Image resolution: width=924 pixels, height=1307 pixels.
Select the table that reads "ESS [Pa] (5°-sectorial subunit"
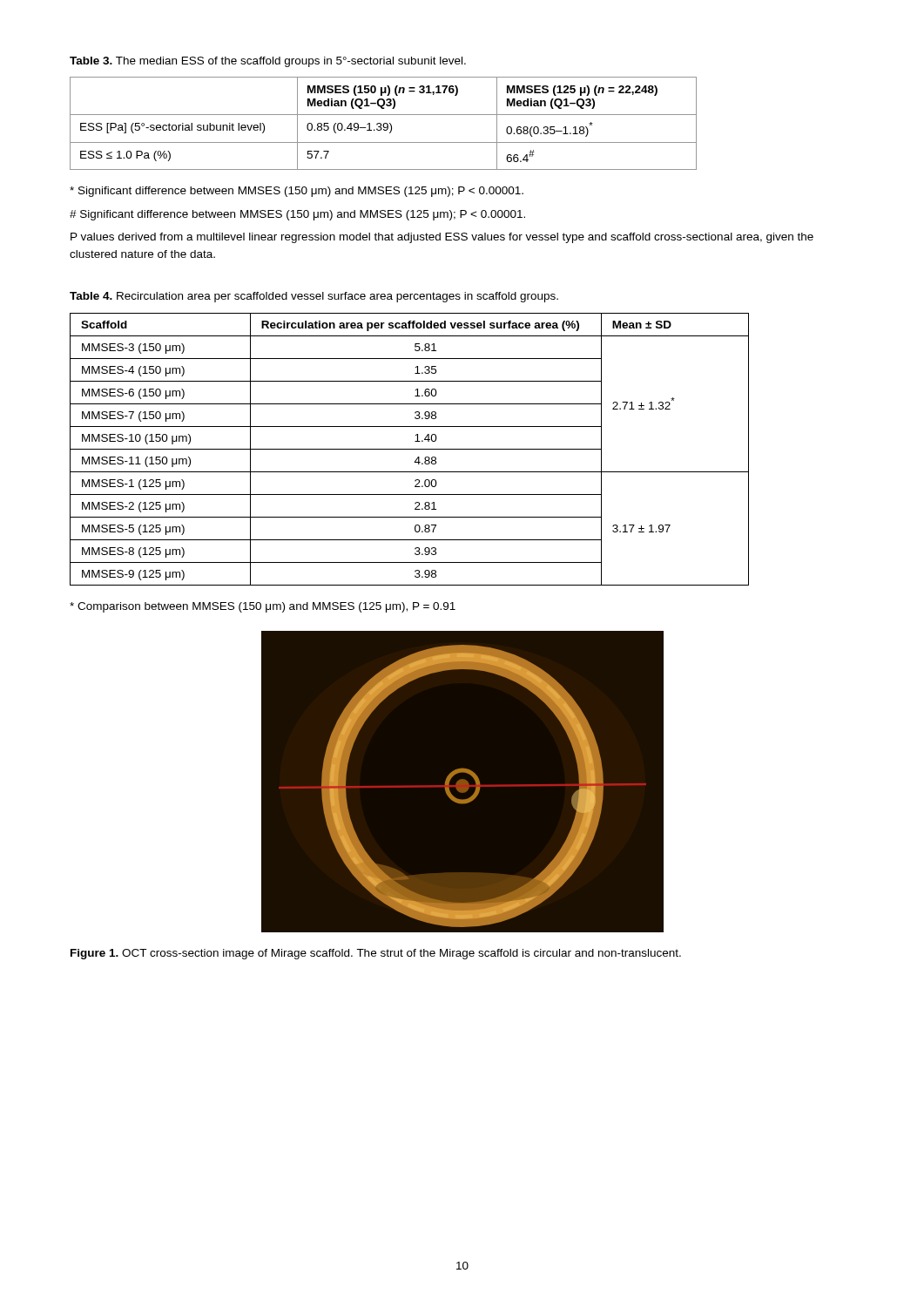click(462, 124)
